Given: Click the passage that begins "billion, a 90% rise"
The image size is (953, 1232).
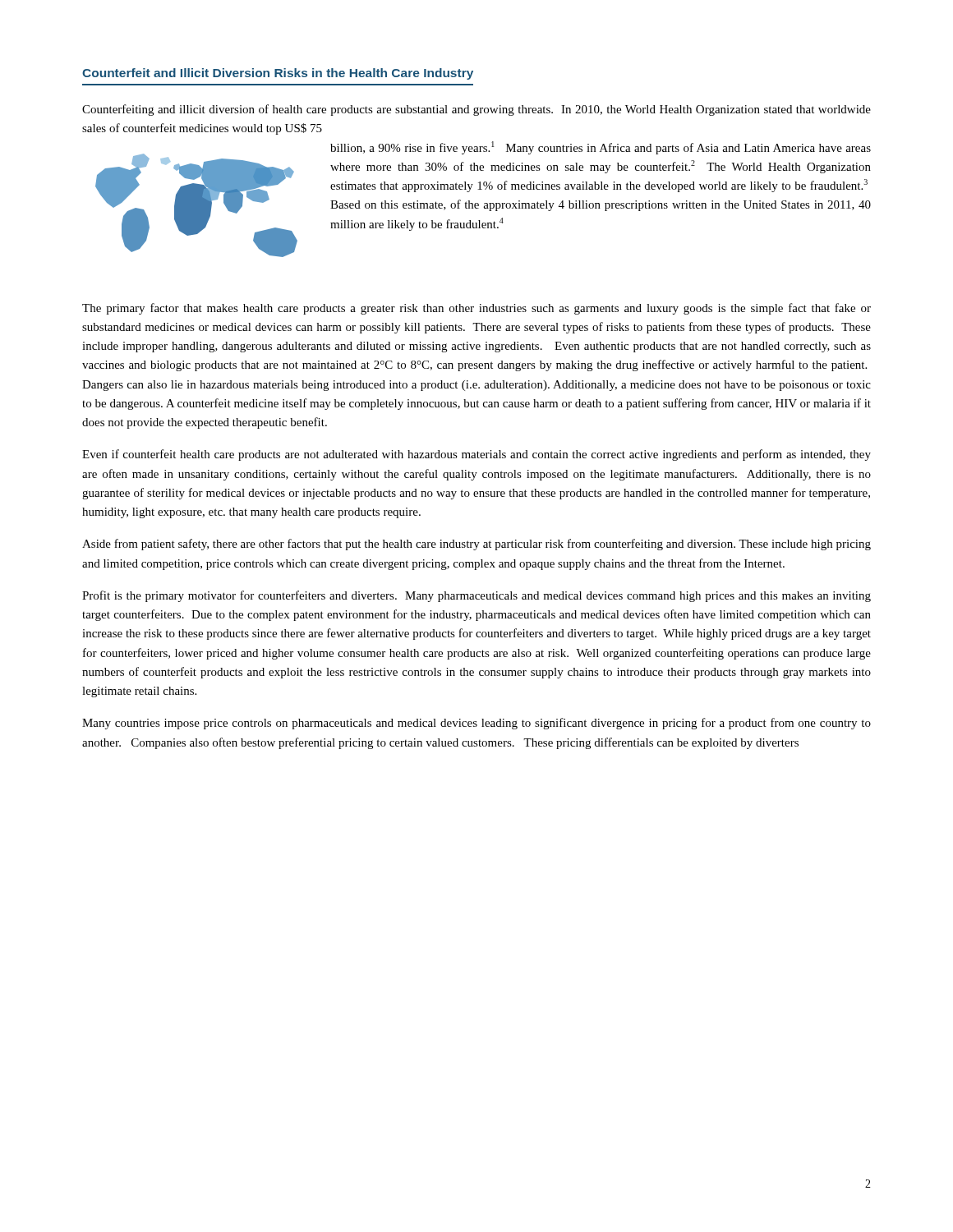Looking at the screenshot, I should click(x=601, y=185).
